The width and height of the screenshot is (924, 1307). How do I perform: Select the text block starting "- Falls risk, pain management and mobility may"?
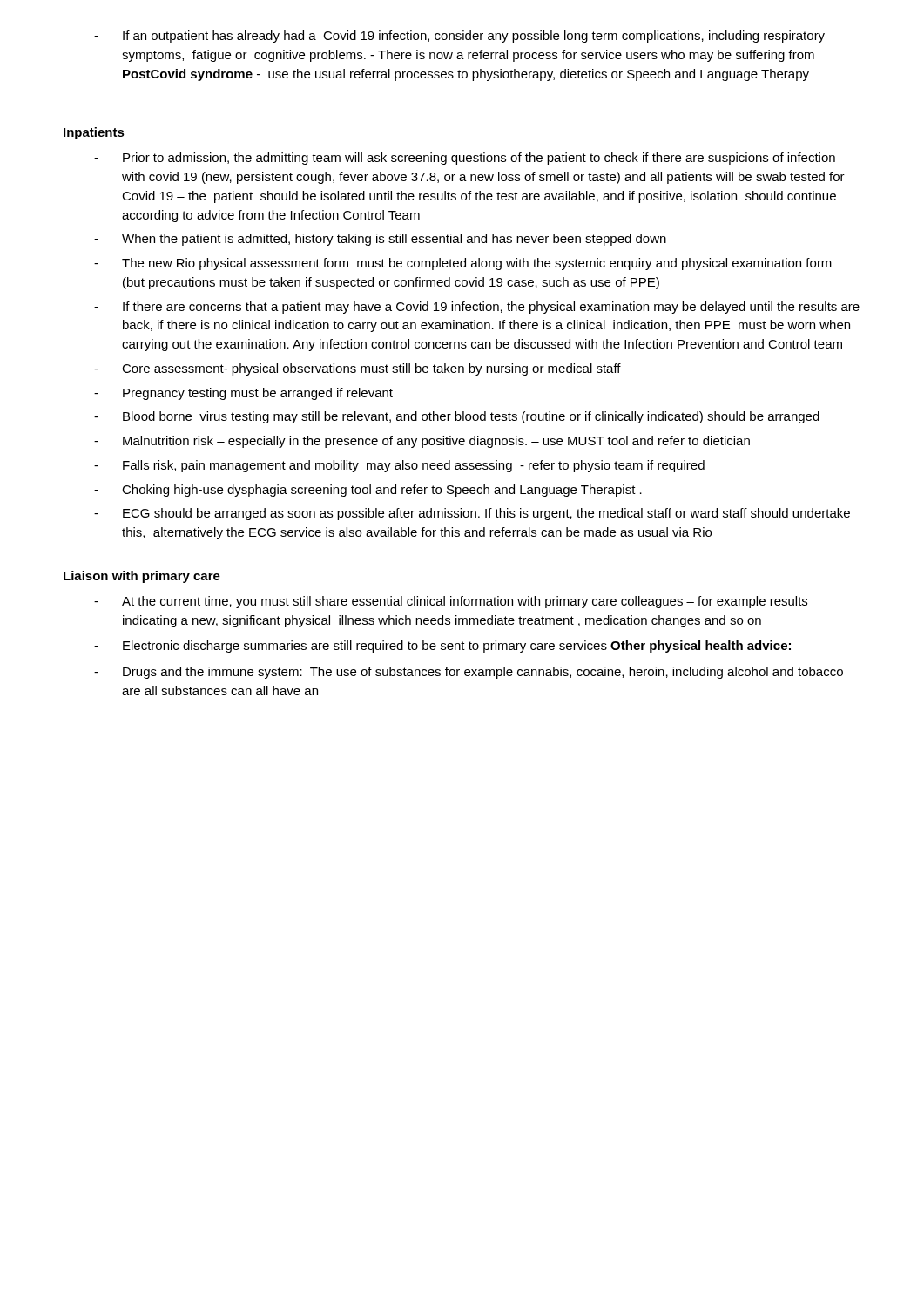478,465
